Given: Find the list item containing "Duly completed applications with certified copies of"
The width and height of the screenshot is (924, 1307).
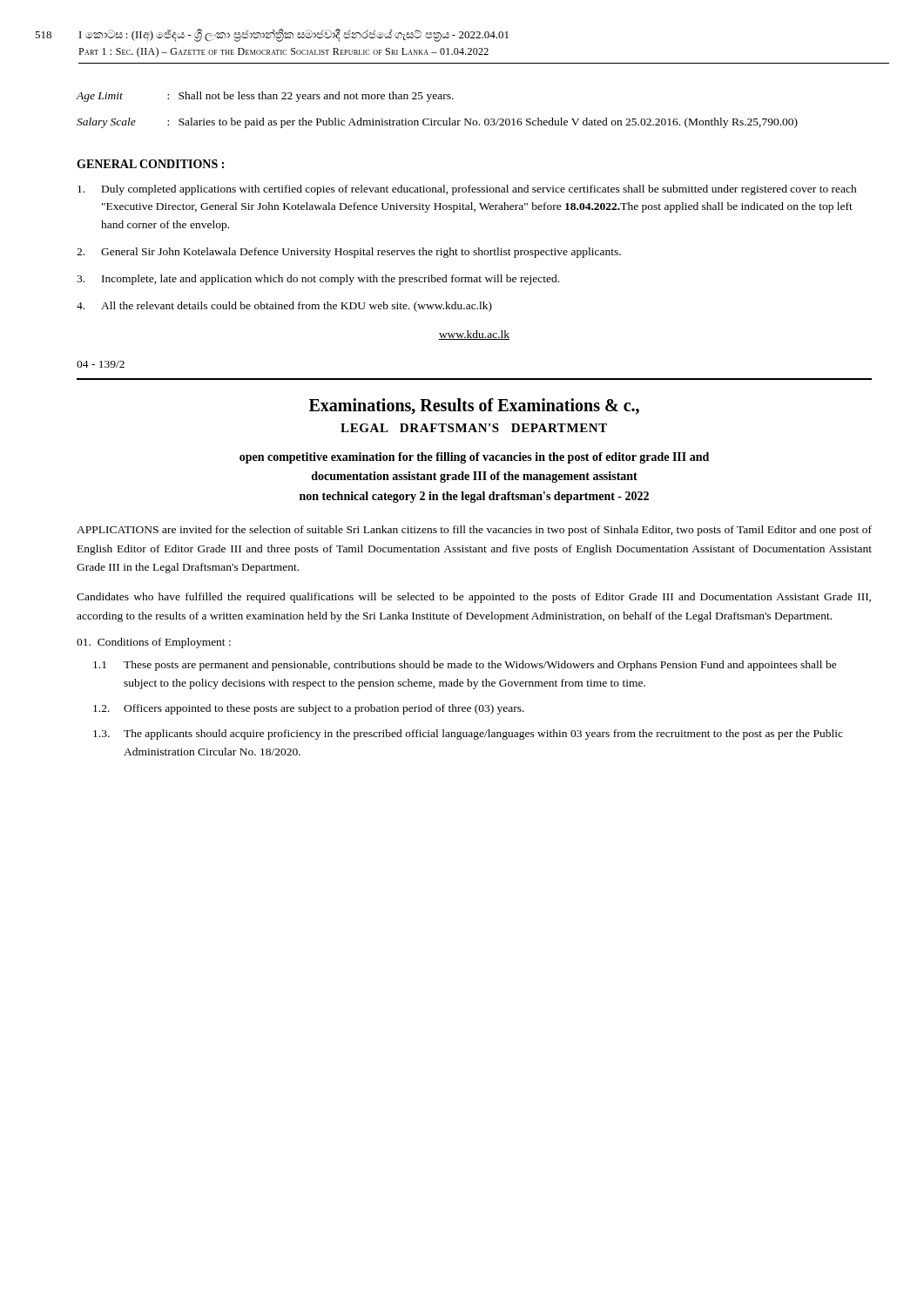Looking at the screenshot, I should 474,207.
